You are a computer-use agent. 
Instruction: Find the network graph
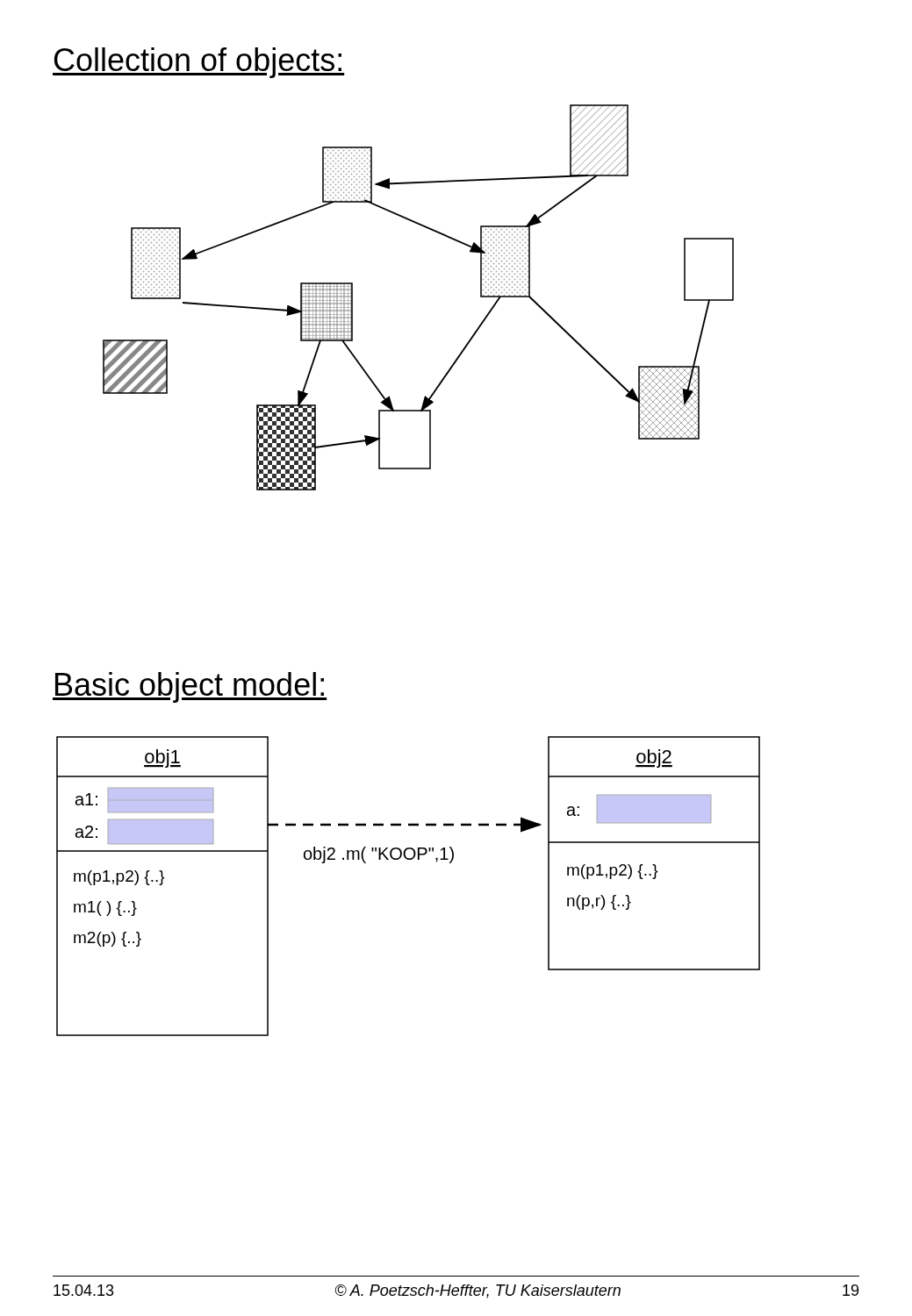click(x=456, y=316)
